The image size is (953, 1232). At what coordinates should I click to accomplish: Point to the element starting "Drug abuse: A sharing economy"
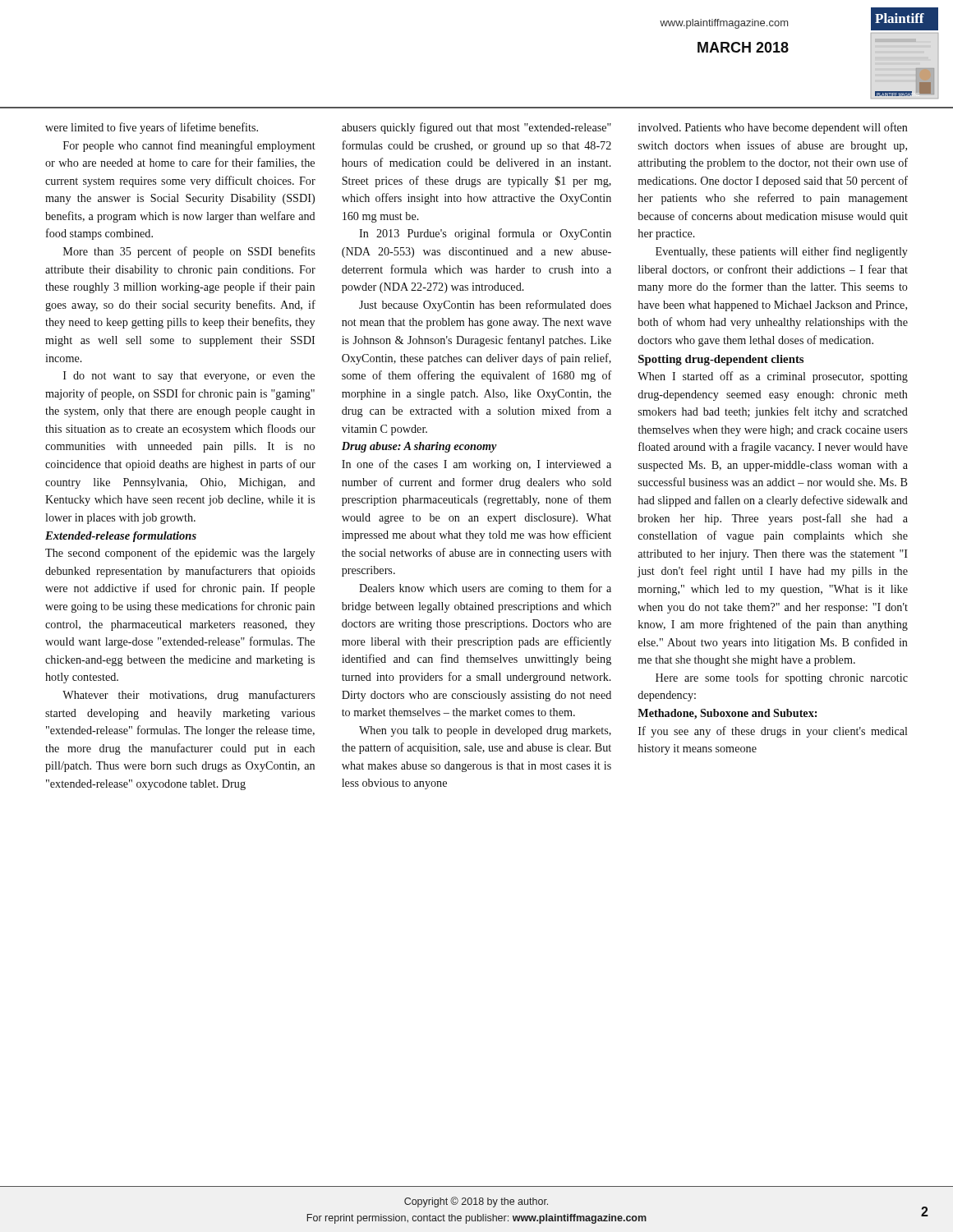click(x=476, y=447)
